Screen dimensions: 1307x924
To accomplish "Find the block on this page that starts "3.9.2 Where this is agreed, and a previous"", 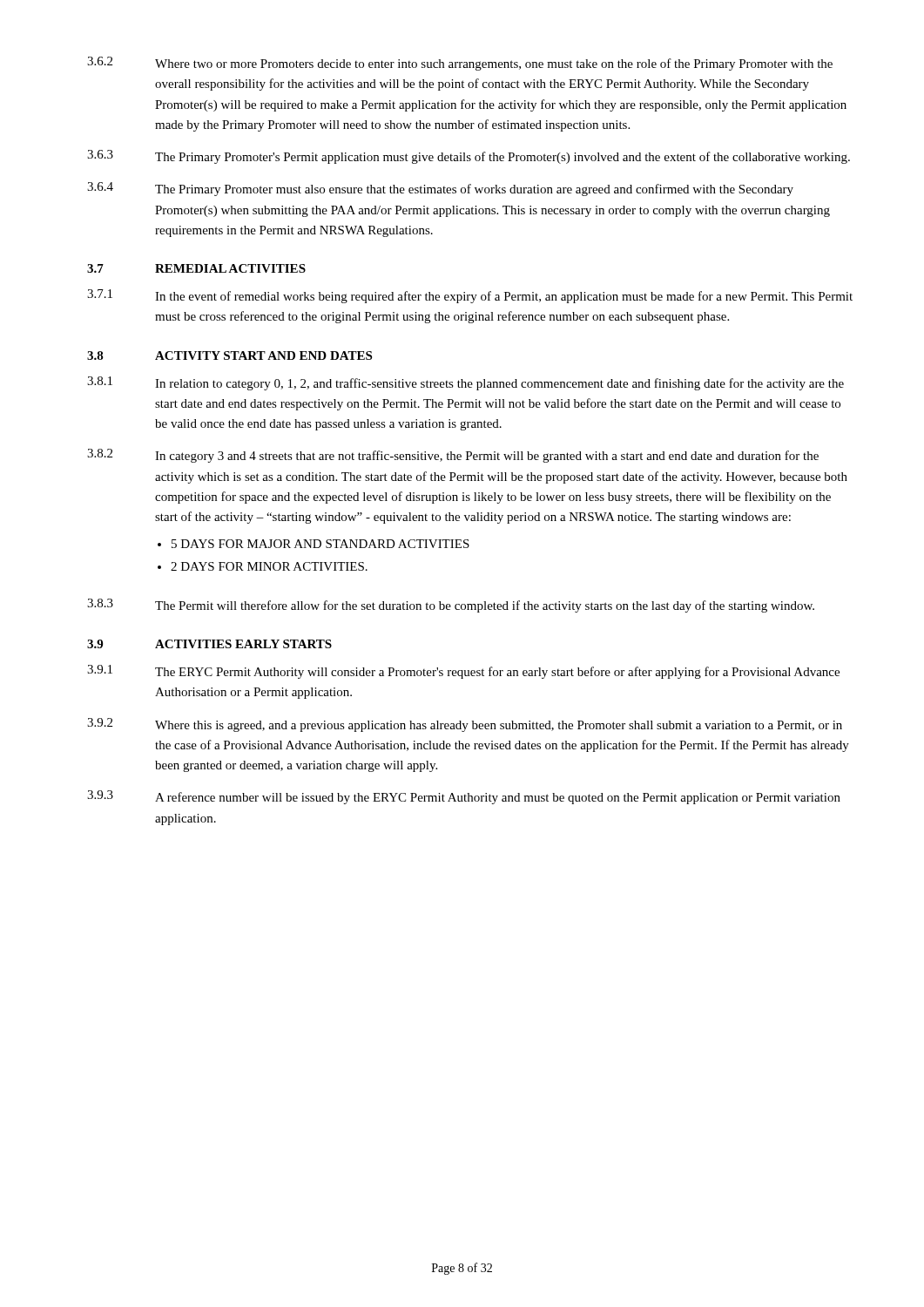I will 471,745.
